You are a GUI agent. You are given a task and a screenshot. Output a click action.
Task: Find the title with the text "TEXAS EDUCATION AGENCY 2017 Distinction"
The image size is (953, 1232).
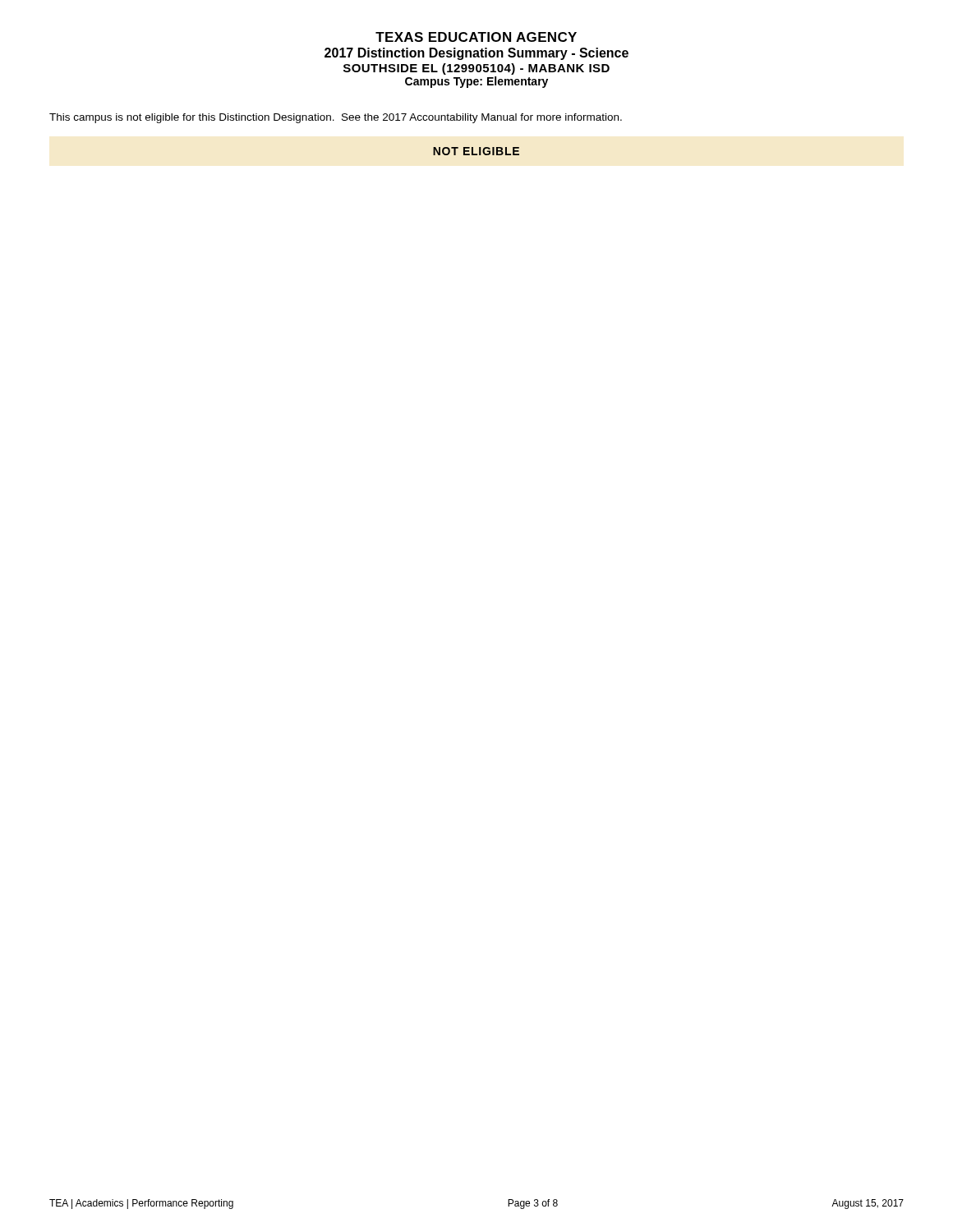pos(476,59)
